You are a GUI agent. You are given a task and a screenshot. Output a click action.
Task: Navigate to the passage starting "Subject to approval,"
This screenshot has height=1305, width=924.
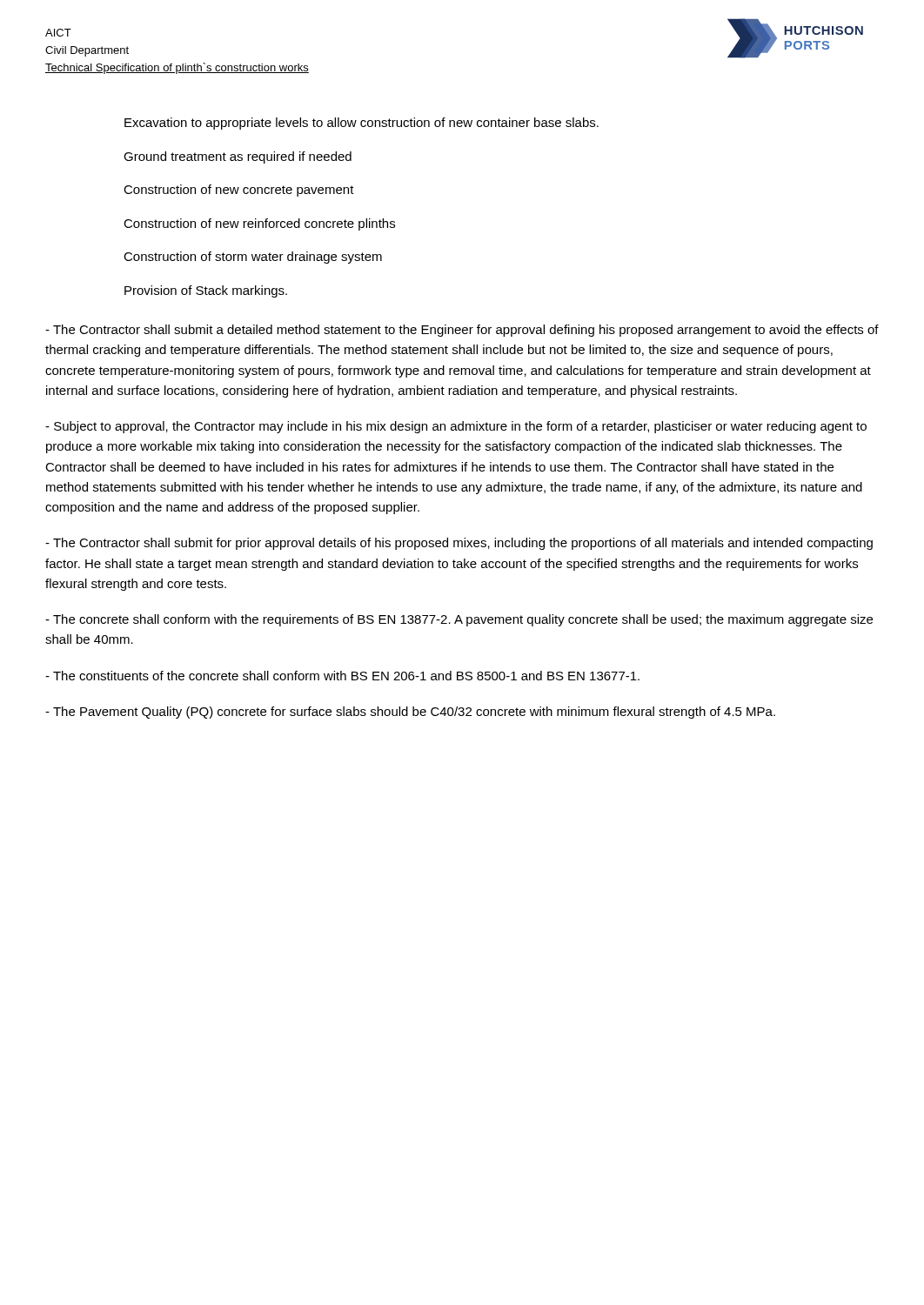(x=456, y=466)
